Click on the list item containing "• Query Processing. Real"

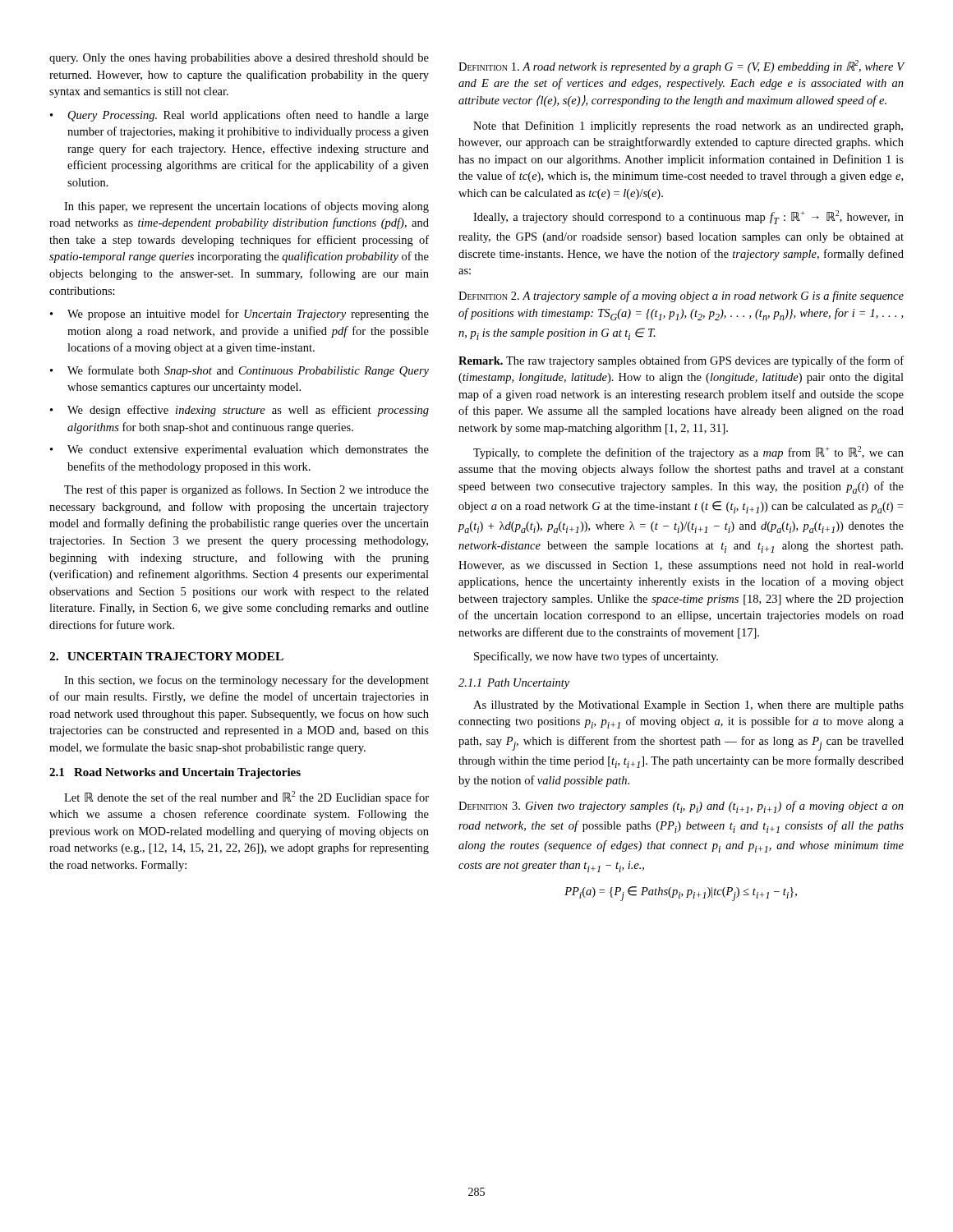tap(239, 149)
